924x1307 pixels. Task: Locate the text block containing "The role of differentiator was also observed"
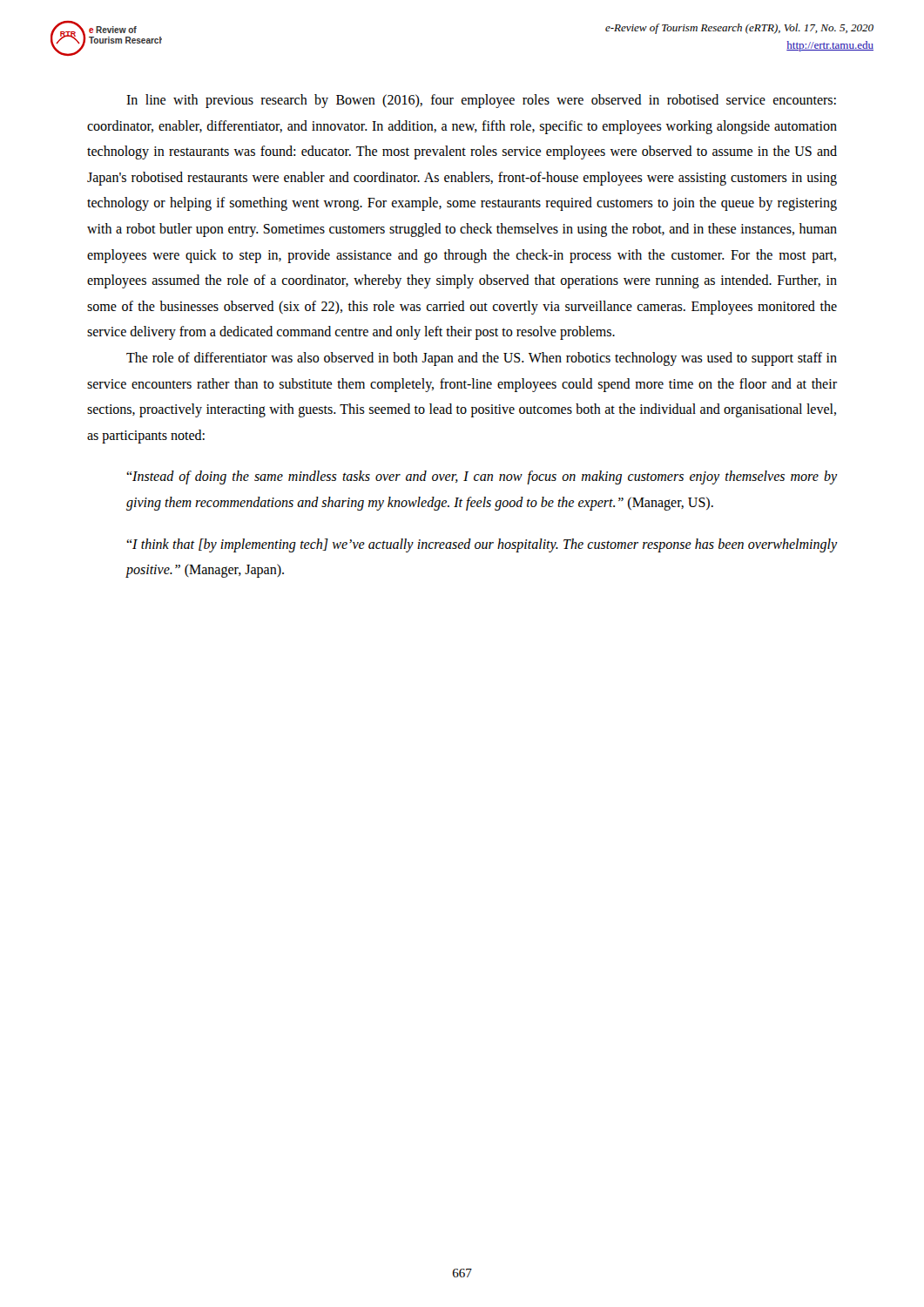pos(462,397)
